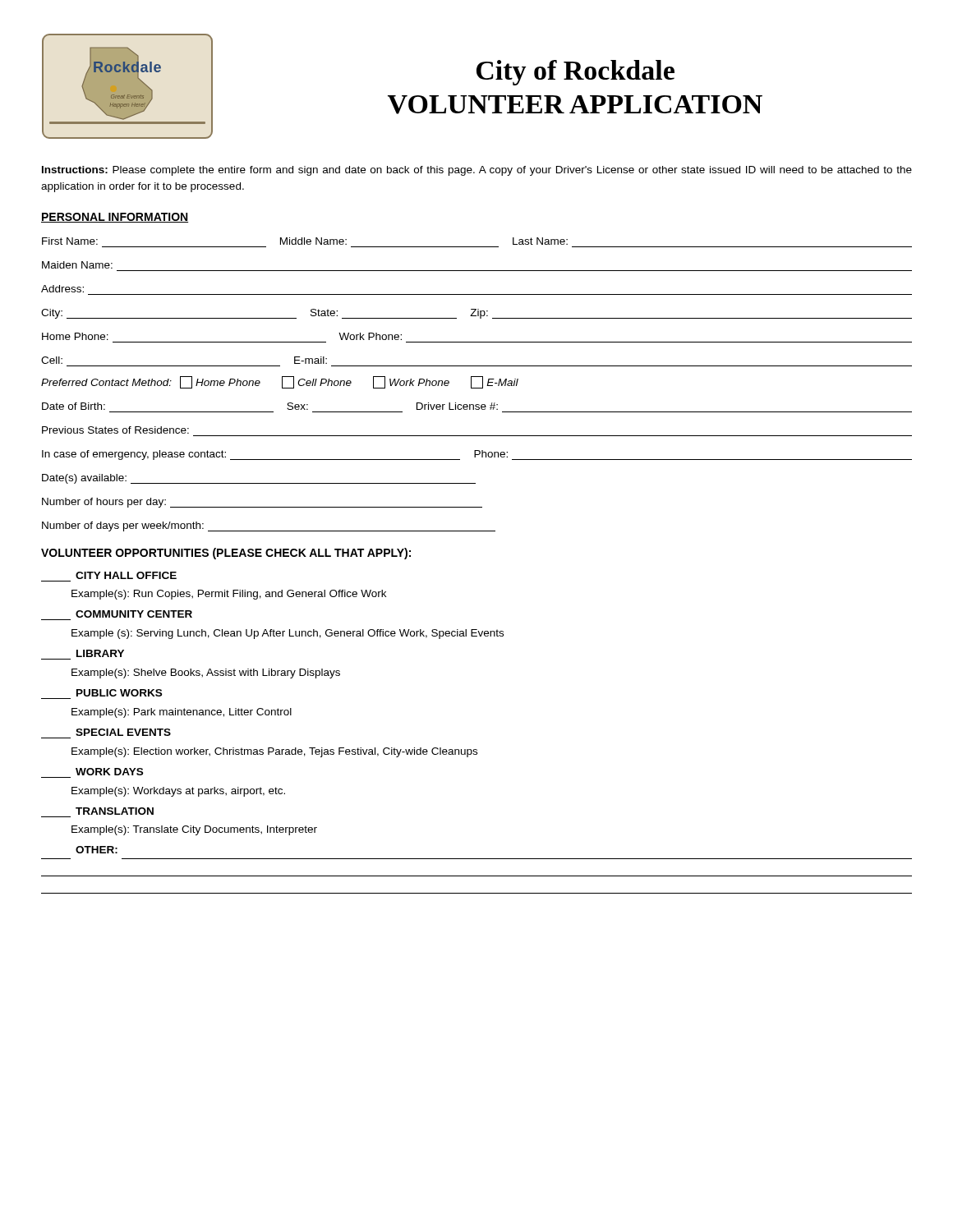
Task: Point to the region starting "CITY HALL OFFICE Example(s): Run Copies, Permit Filing,"
Action: click(126, 575)
